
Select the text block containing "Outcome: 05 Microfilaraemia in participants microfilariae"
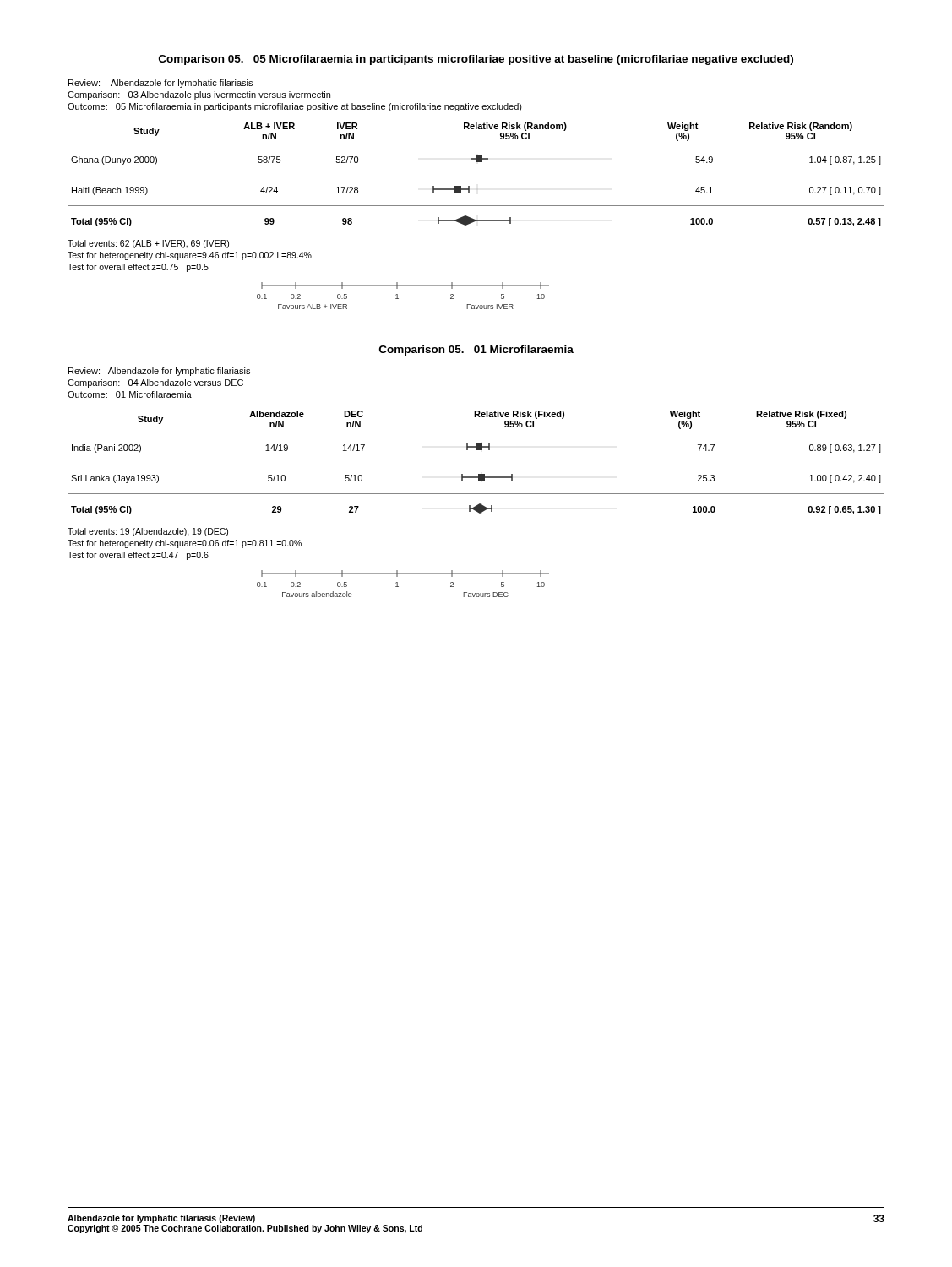(295, 107)
